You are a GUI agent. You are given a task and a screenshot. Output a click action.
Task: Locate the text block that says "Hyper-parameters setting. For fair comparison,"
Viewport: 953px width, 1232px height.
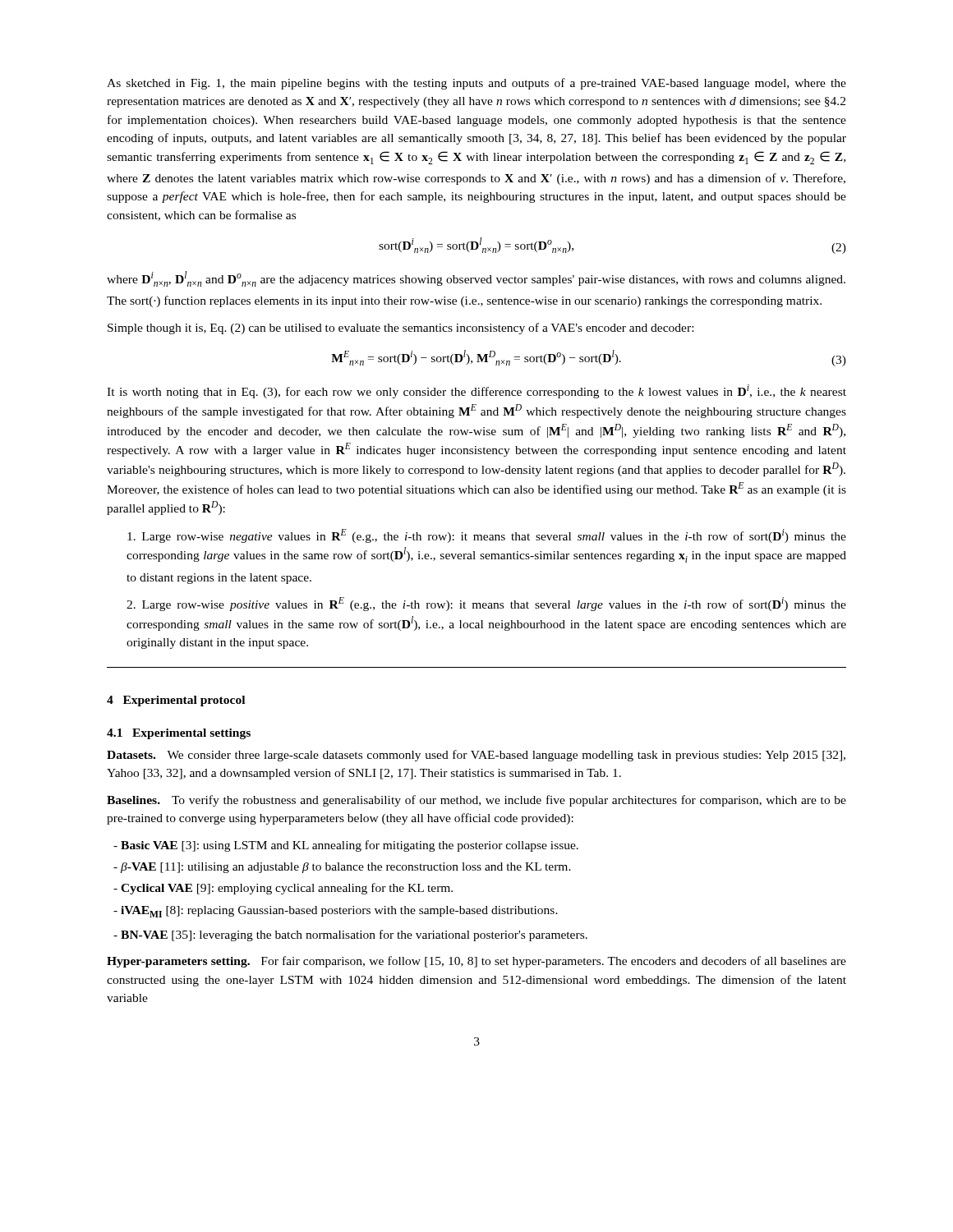click(x=476, y=979)
